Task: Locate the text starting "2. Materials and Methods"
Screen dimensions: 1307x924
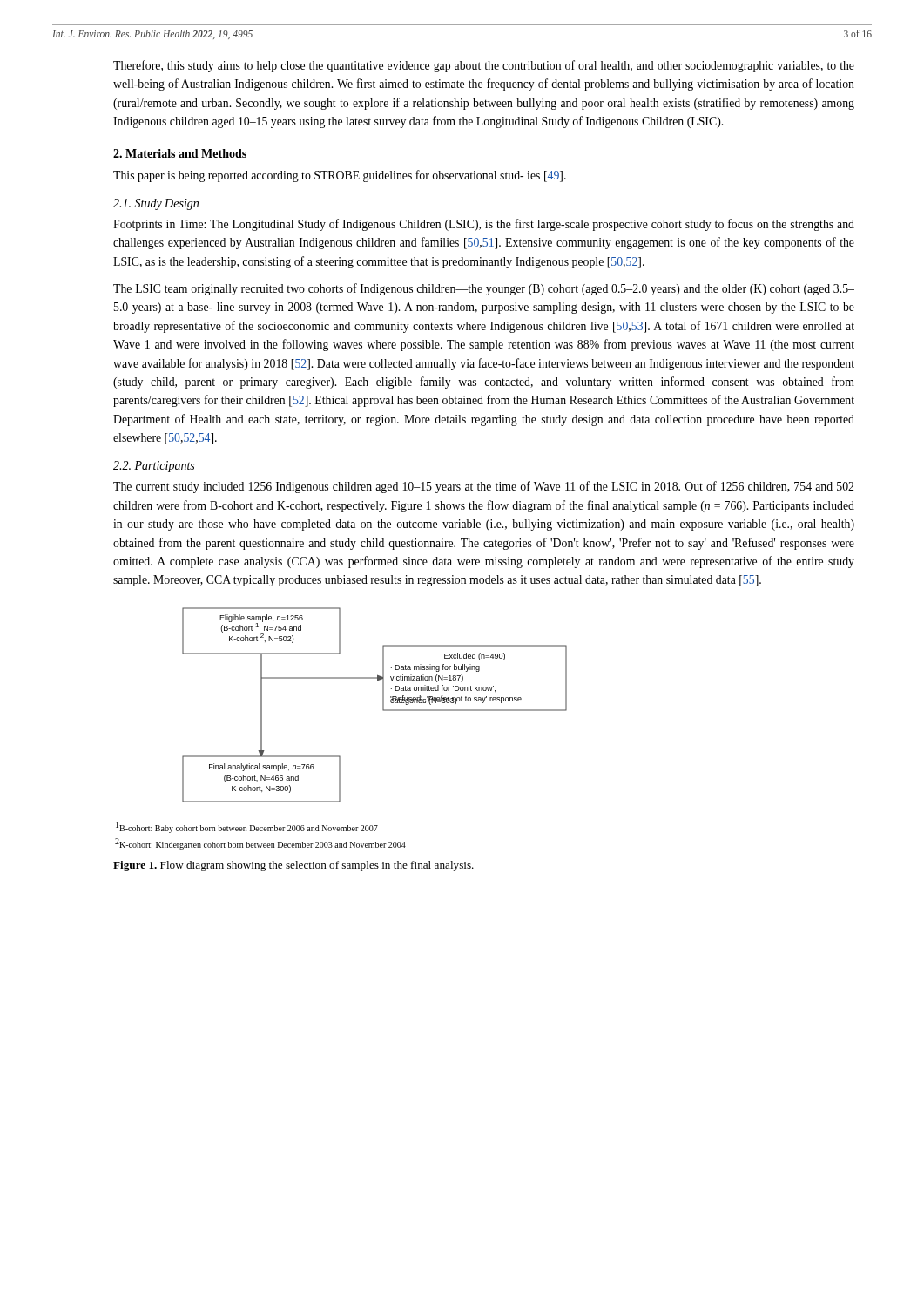Action: click(x=180, y=153)
